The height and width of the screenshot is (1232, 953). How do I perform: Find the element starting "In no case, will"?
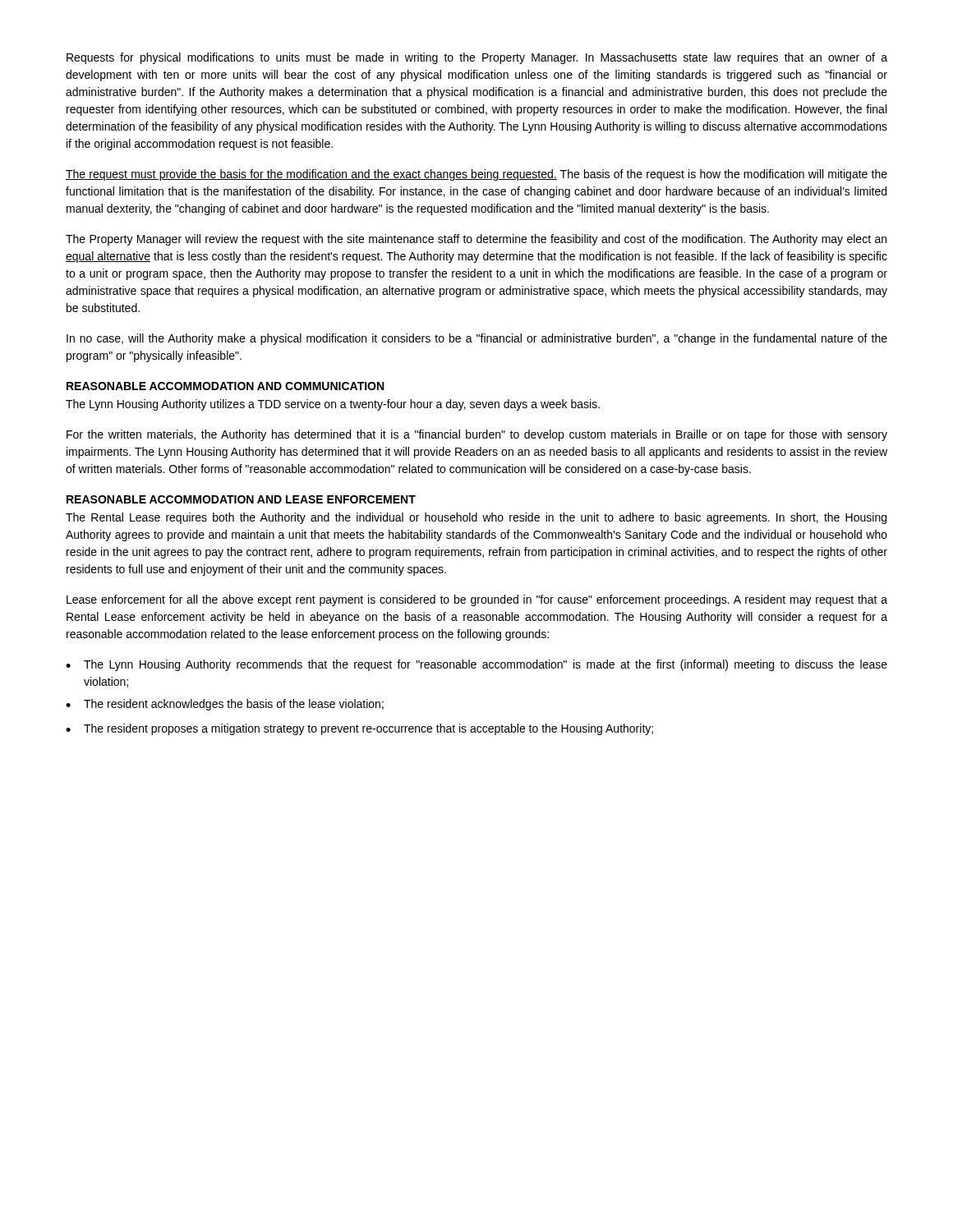click(476, 347)
